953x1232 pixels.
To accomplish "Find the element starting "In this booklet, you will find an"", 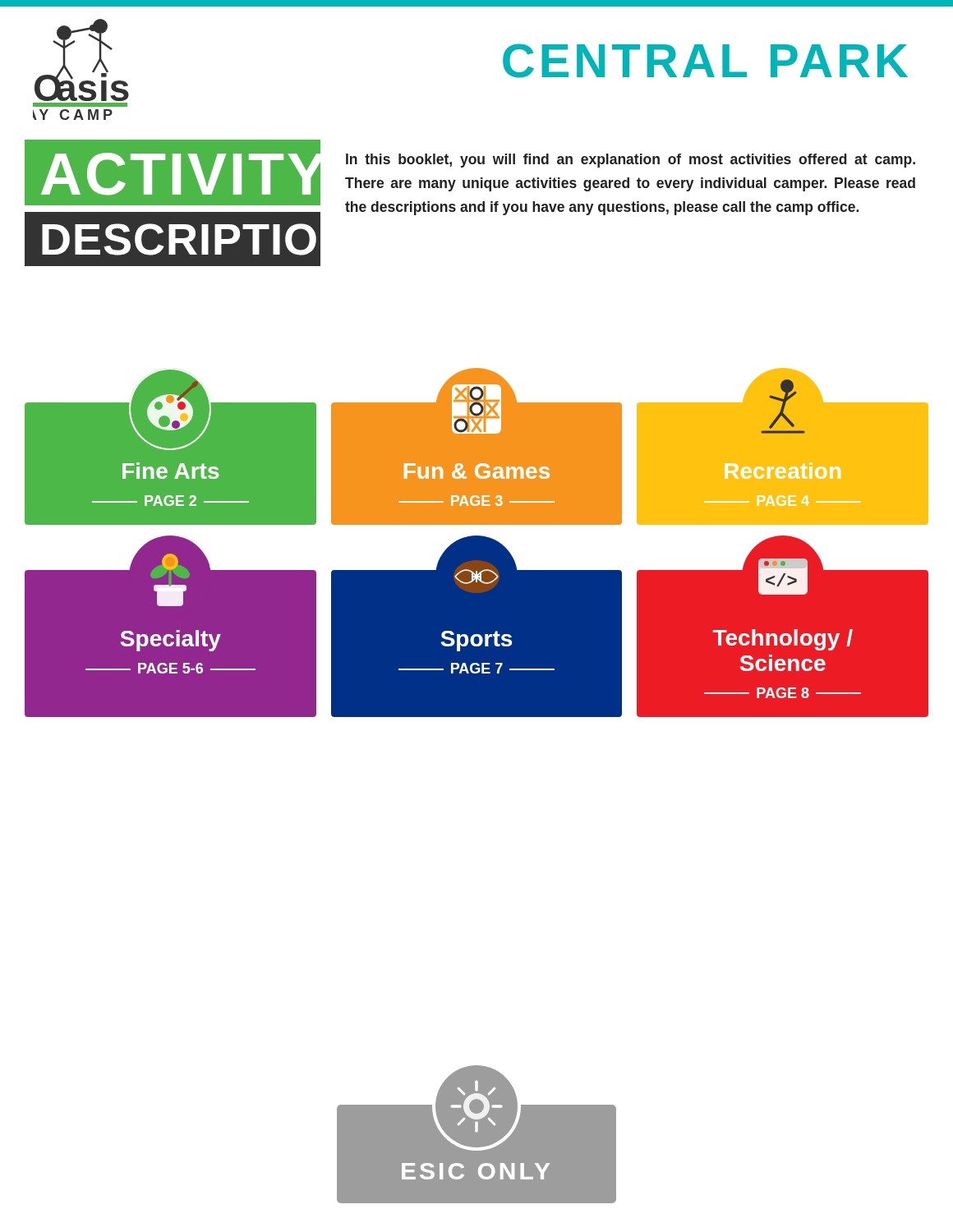I will tap(631, 183).
